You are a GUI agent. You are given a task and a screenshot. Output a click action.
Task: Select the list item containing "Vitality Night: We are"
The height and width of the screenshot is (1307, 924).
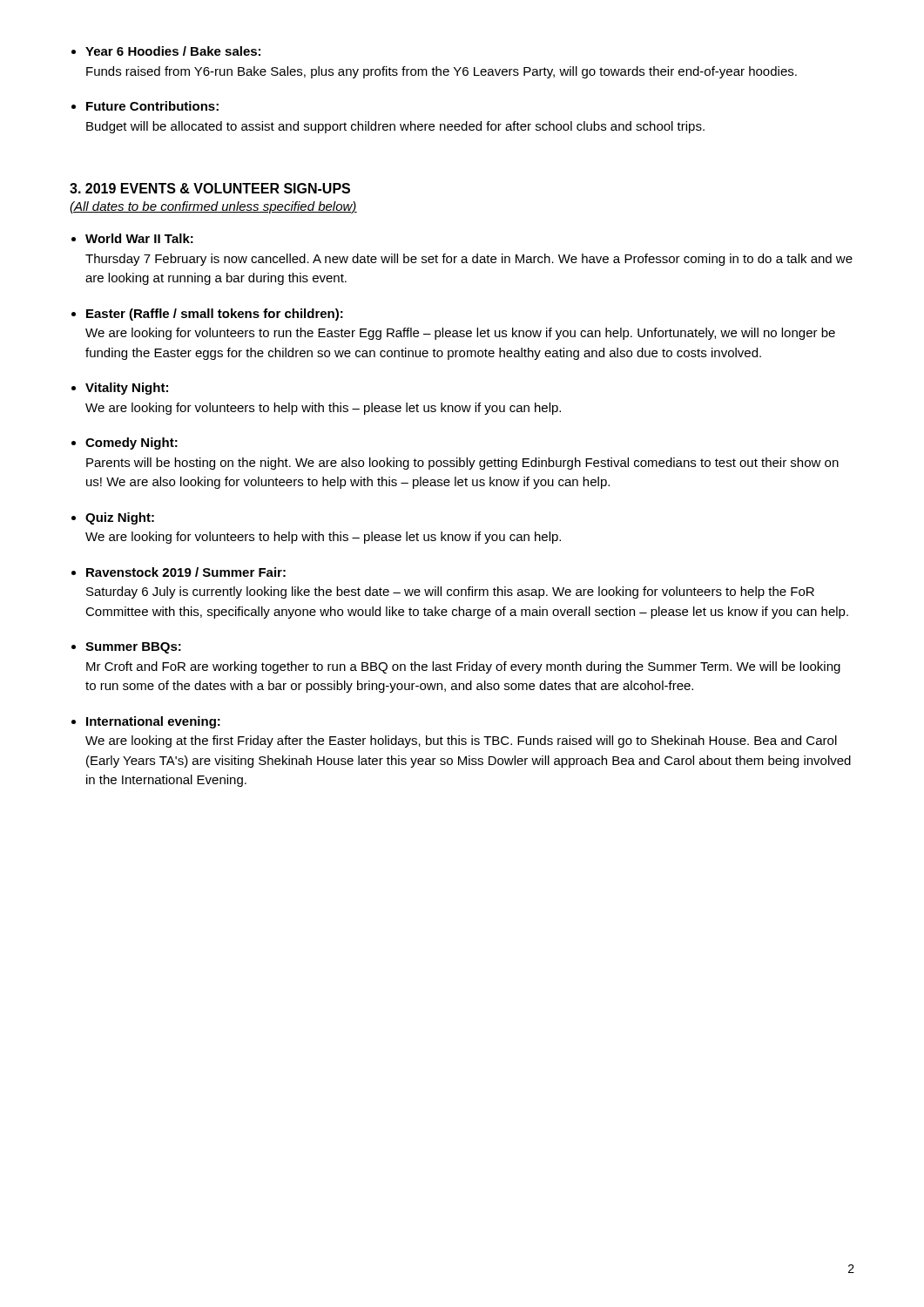tap(324, 397)
